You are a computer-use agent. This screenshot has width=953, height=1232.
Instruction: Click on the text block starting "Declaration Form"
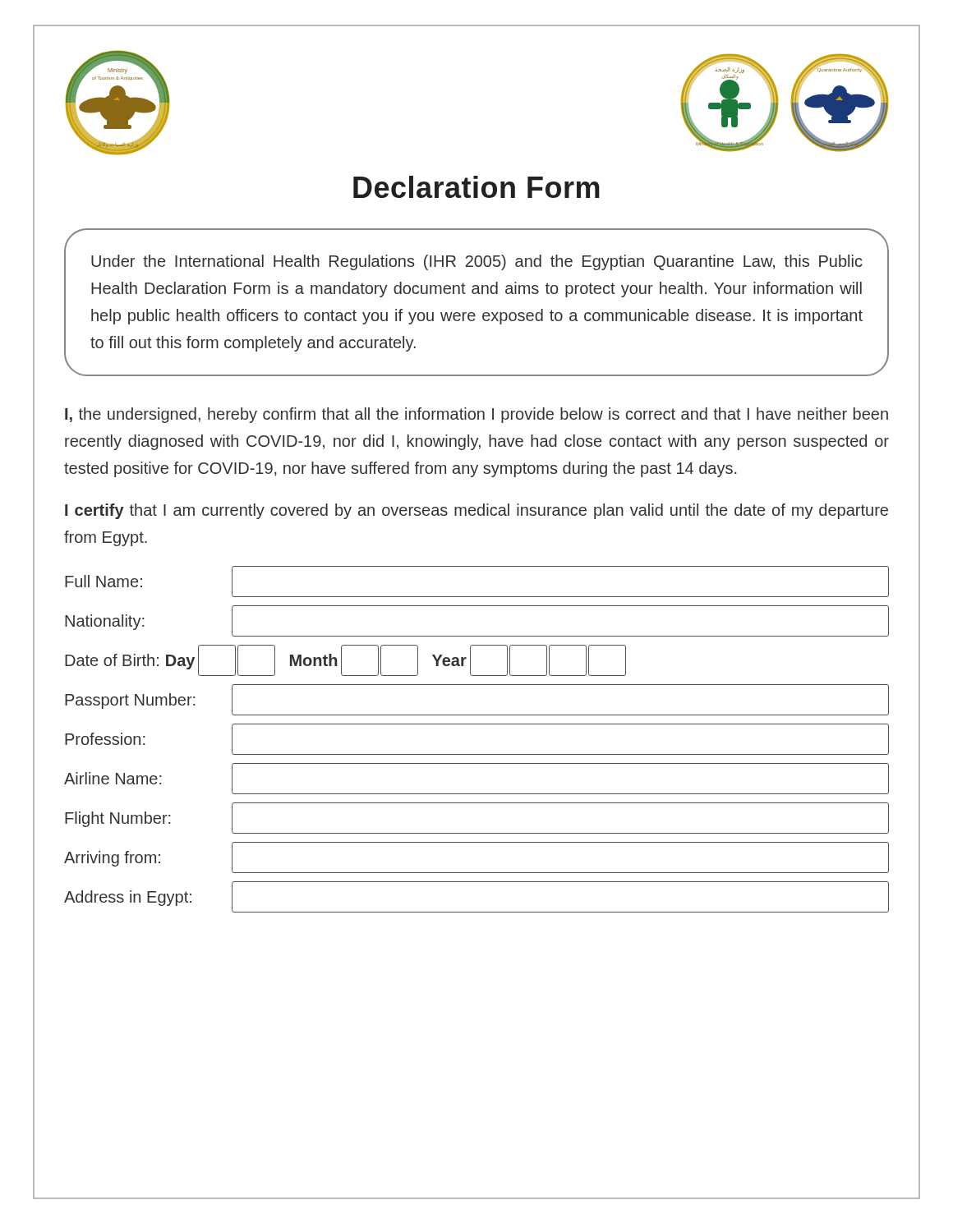(x=476, y=188)
